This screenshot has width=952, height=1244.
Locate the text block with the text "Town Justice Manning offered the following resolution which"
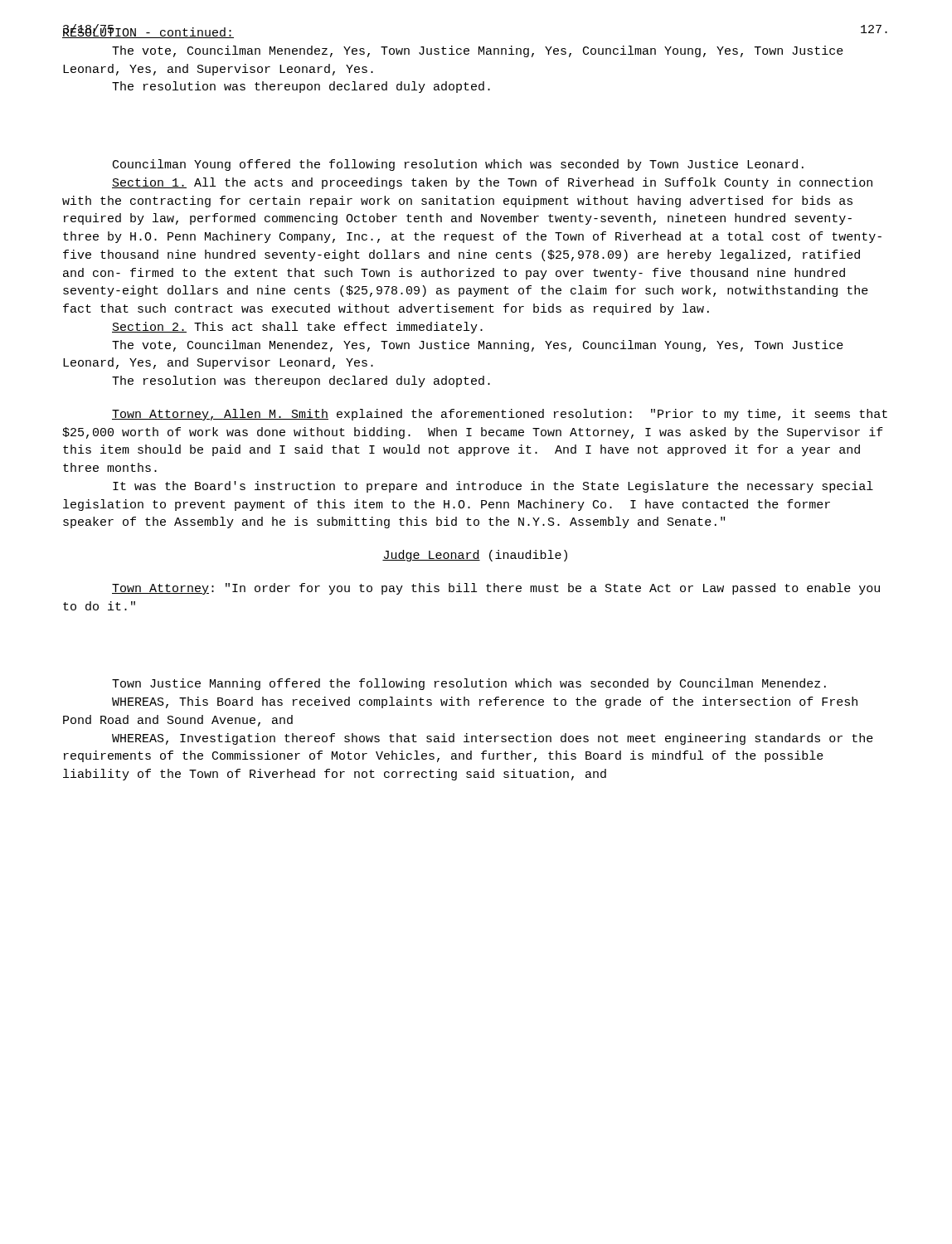click(476, 730)
